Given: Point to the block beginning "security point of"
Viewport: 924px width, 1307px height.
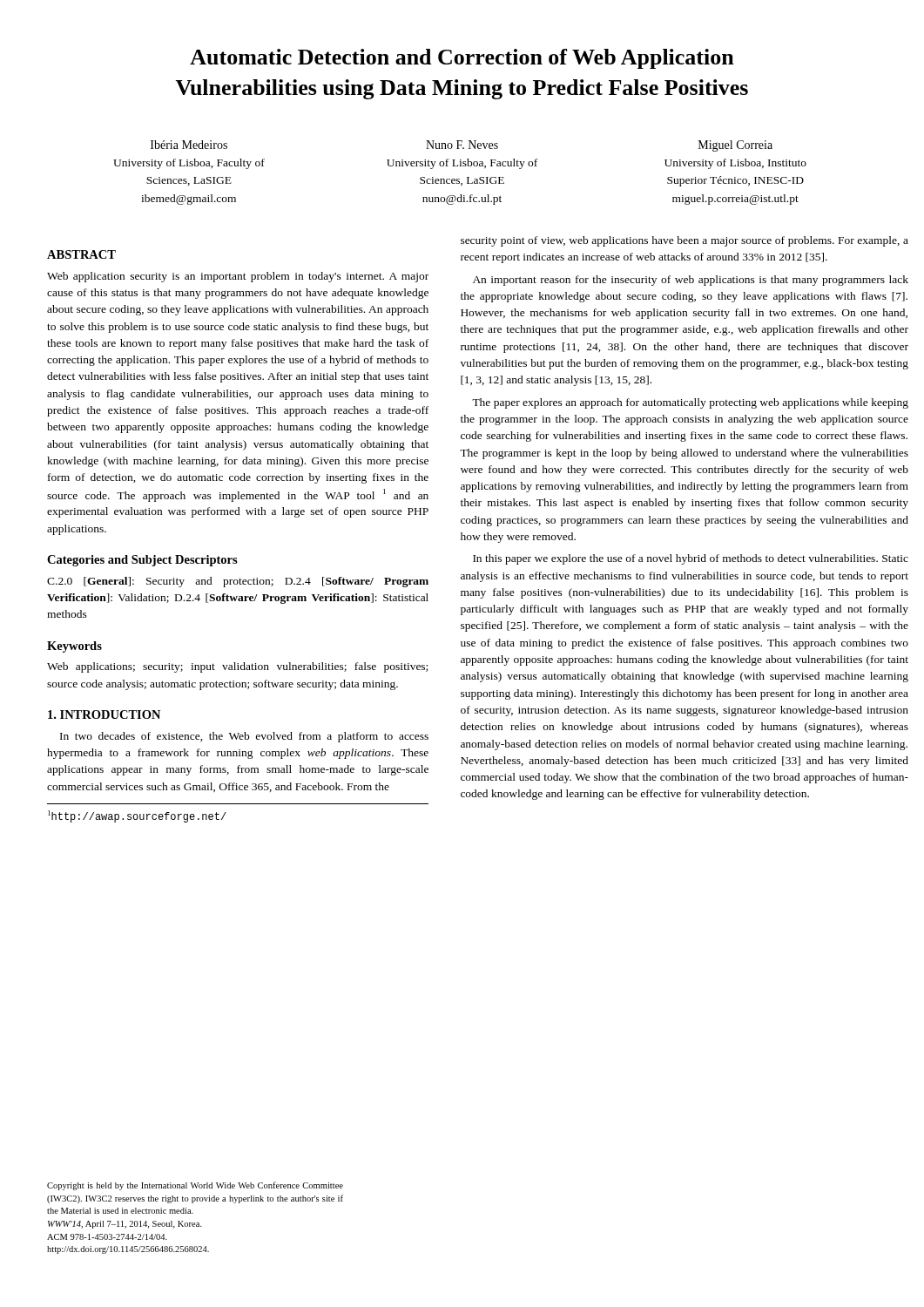Looking at the screenshot, I should 684,517.
